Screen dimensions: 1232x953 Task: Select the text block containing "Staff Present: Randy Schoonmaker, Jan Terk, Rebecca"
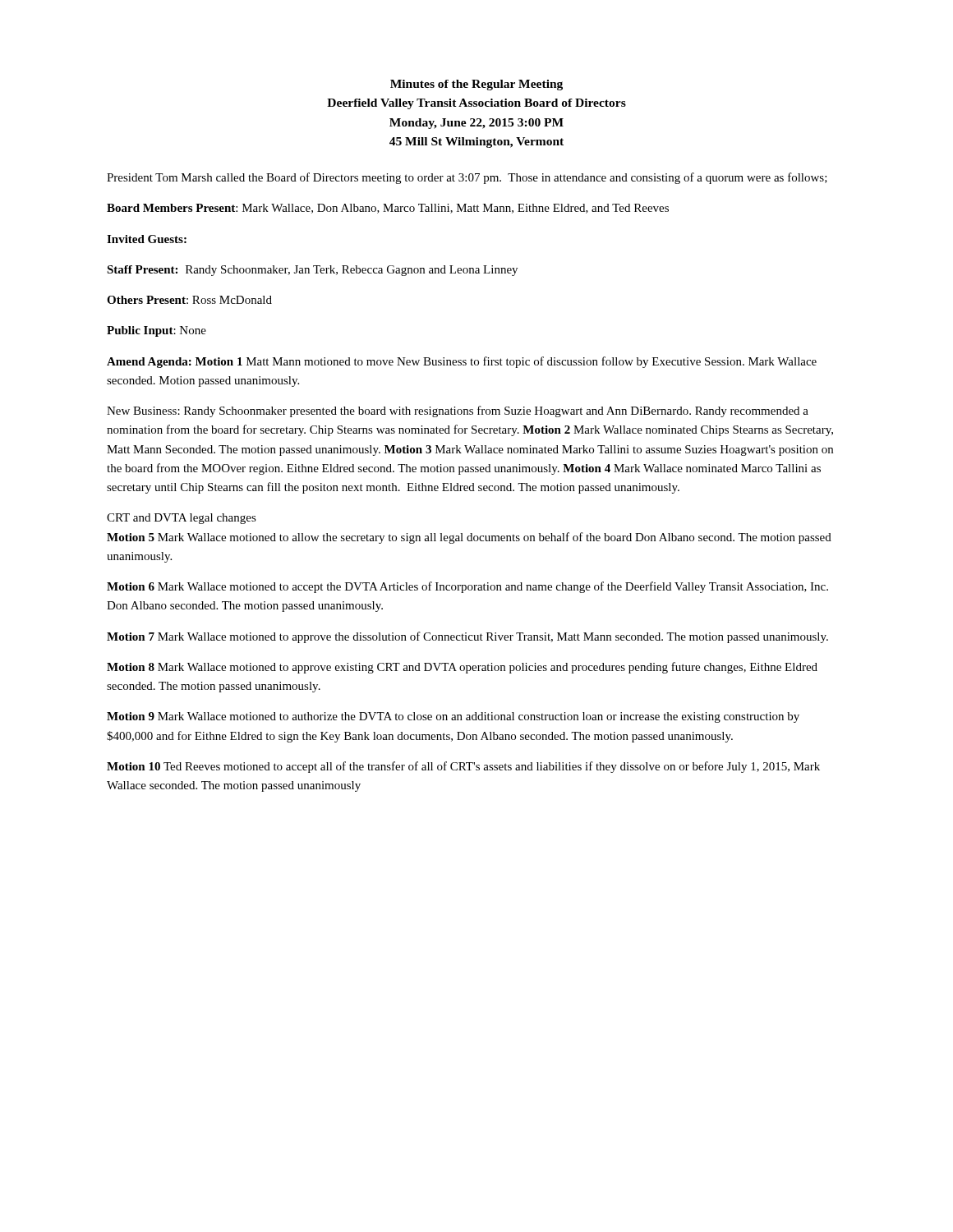(312, 269)
